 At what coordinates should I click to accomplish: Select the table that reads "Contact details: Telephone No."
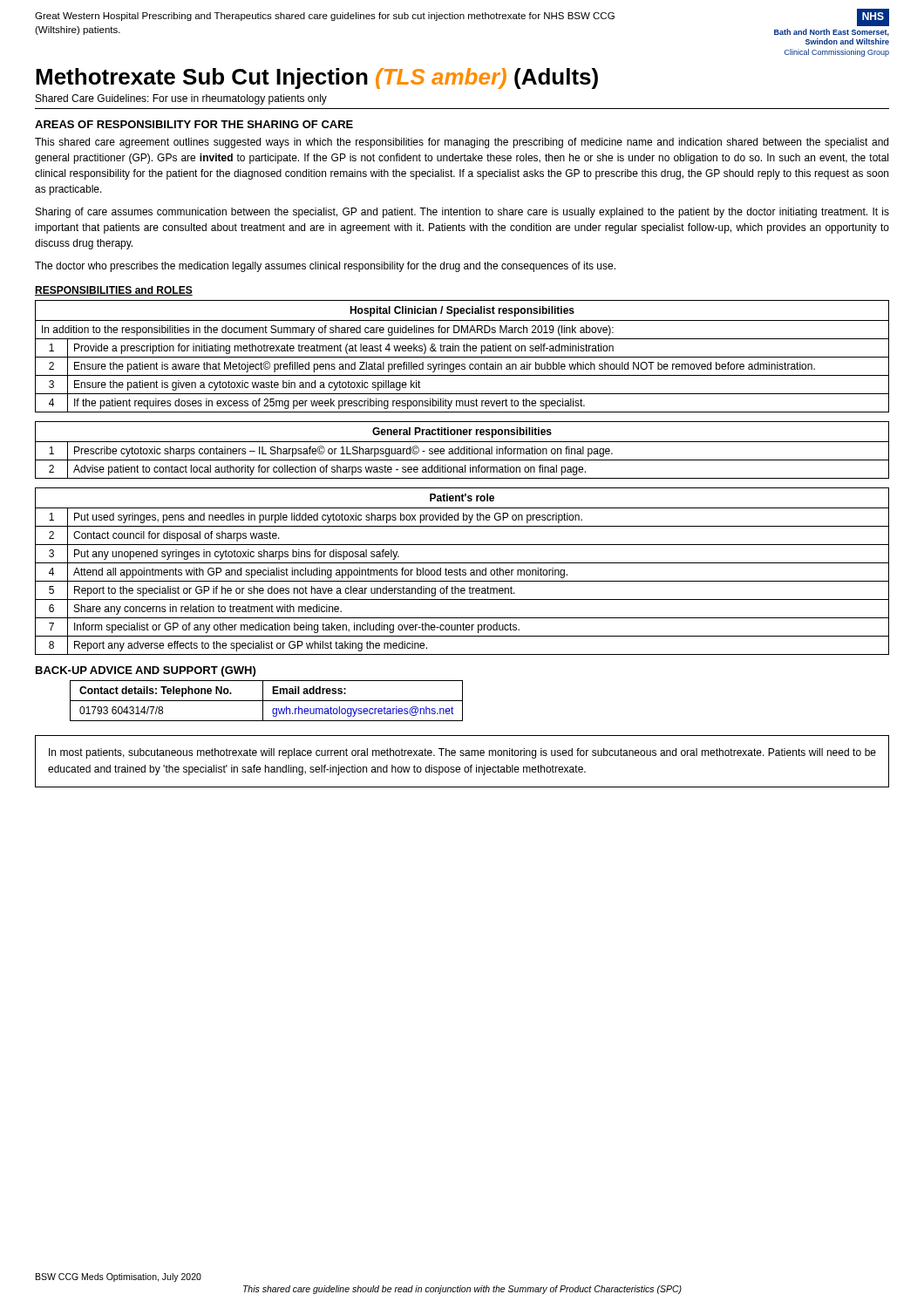pos(462,700)
